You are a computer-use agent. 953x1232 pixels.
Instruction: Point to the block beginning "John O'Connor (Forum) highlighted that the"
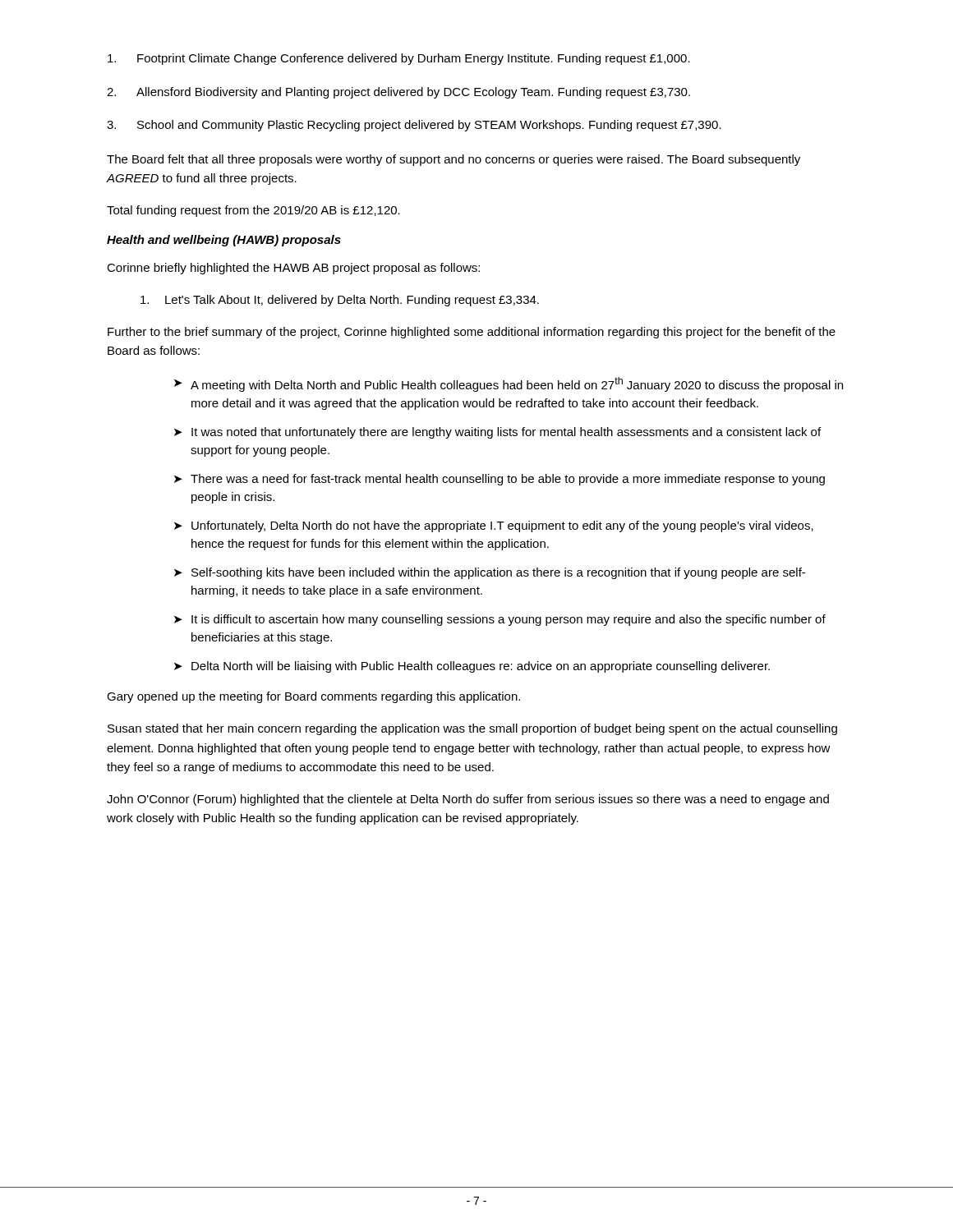(468, 808)
